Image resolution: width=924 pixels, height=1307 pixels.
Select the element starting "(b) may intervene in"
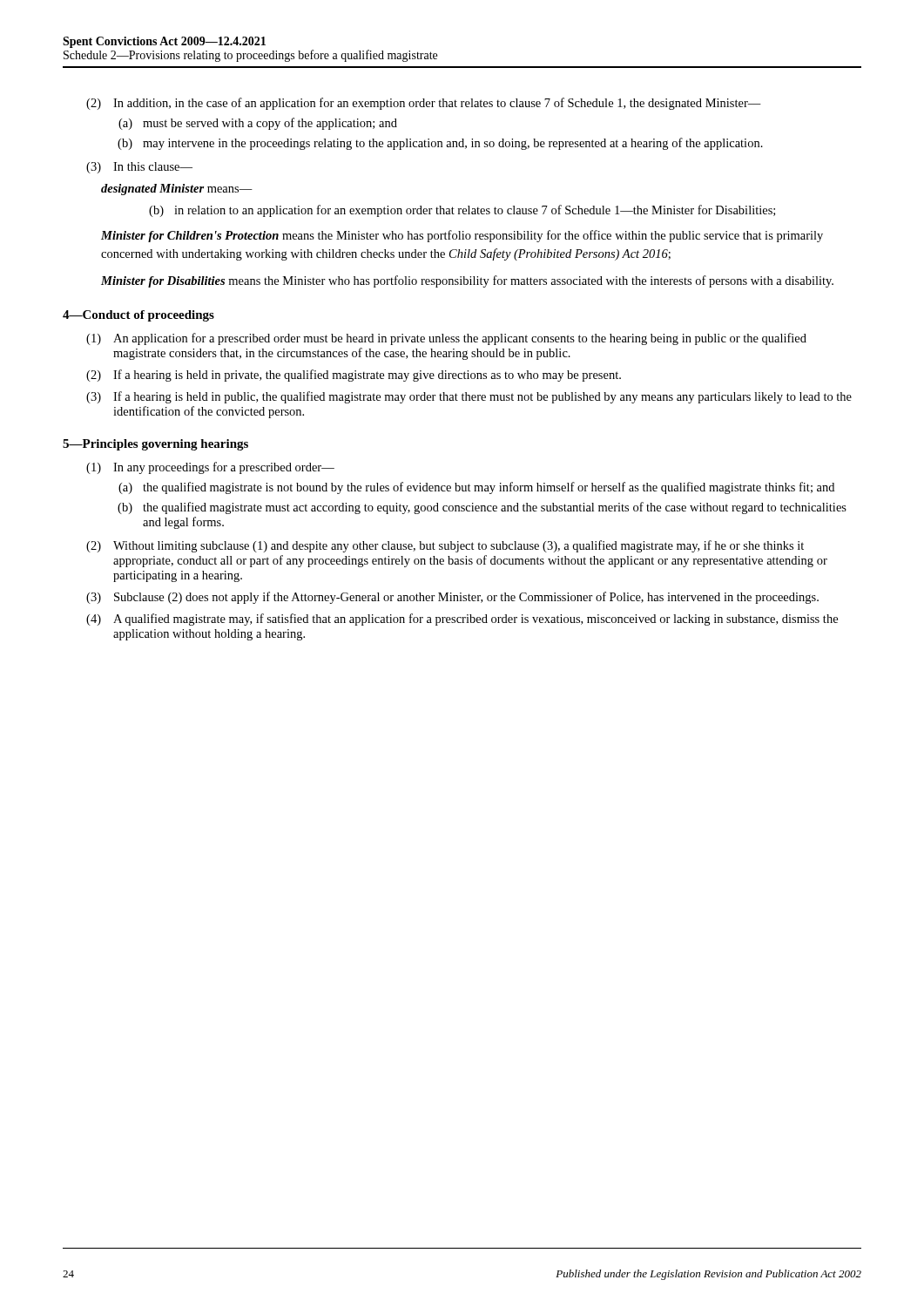(x=481, y=143)
